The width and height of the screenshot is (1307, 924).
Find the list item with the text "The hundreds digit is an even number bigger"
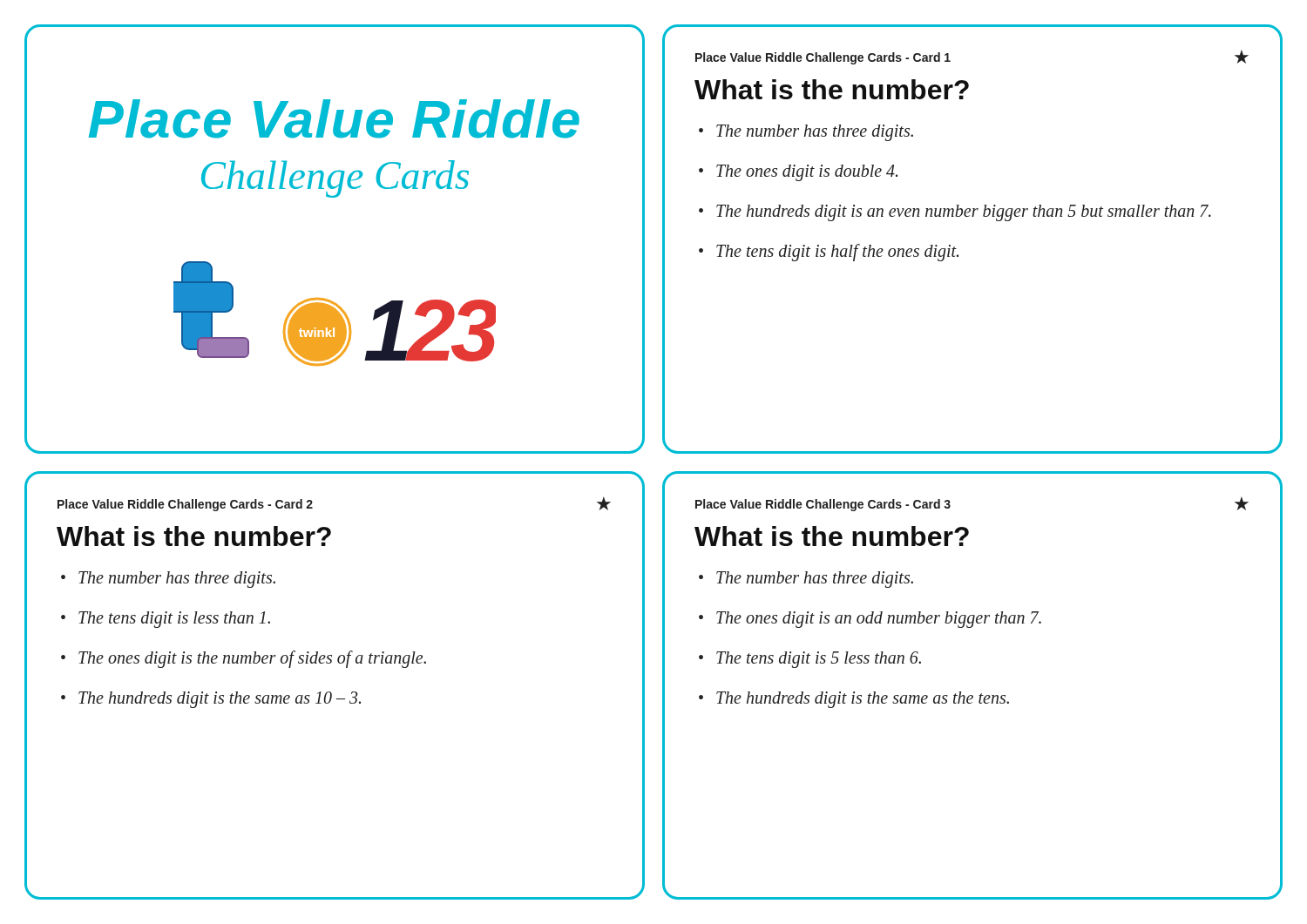click(x=964, y=211)
